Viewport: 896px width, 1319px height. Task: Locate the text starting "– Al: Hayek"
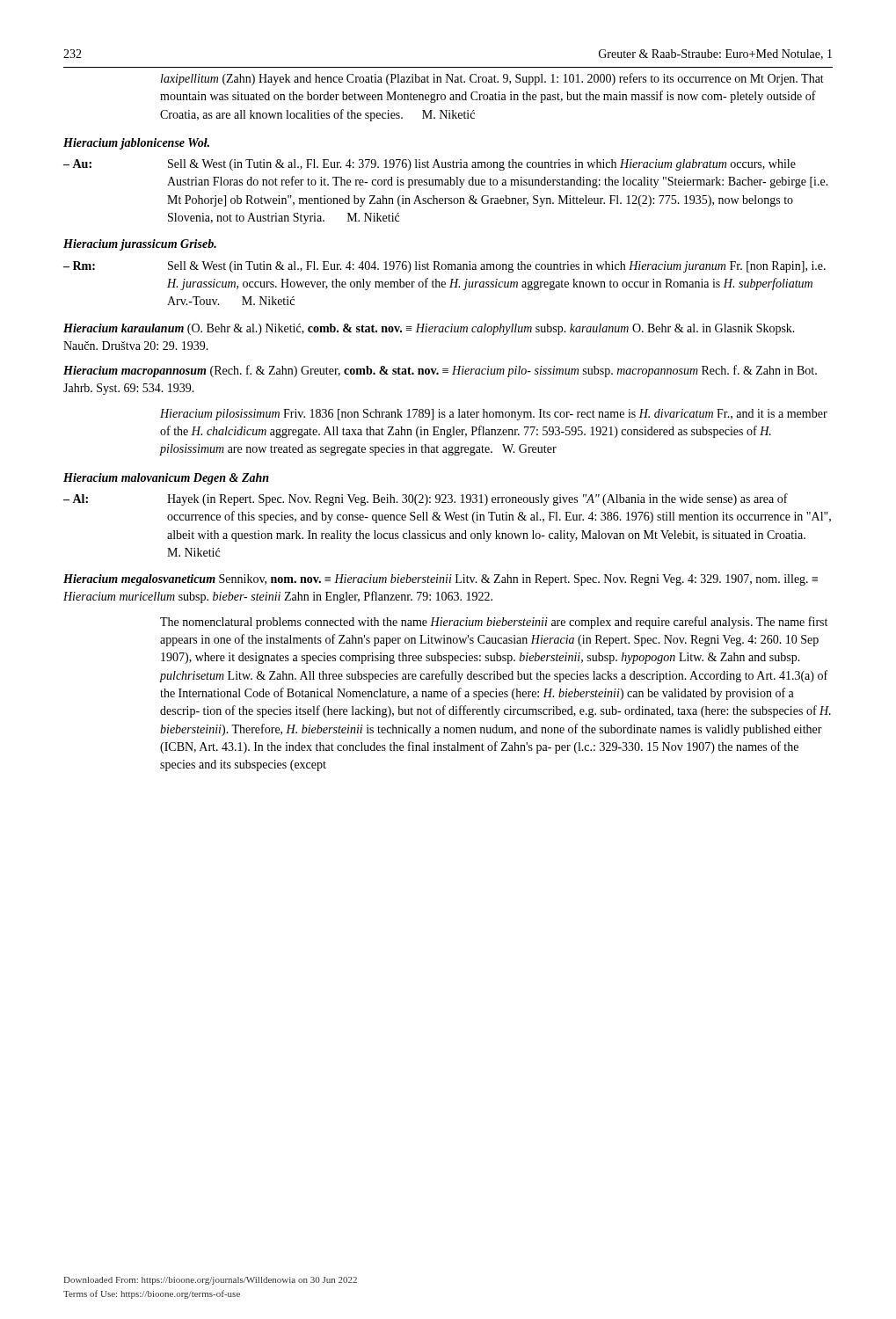448,526
